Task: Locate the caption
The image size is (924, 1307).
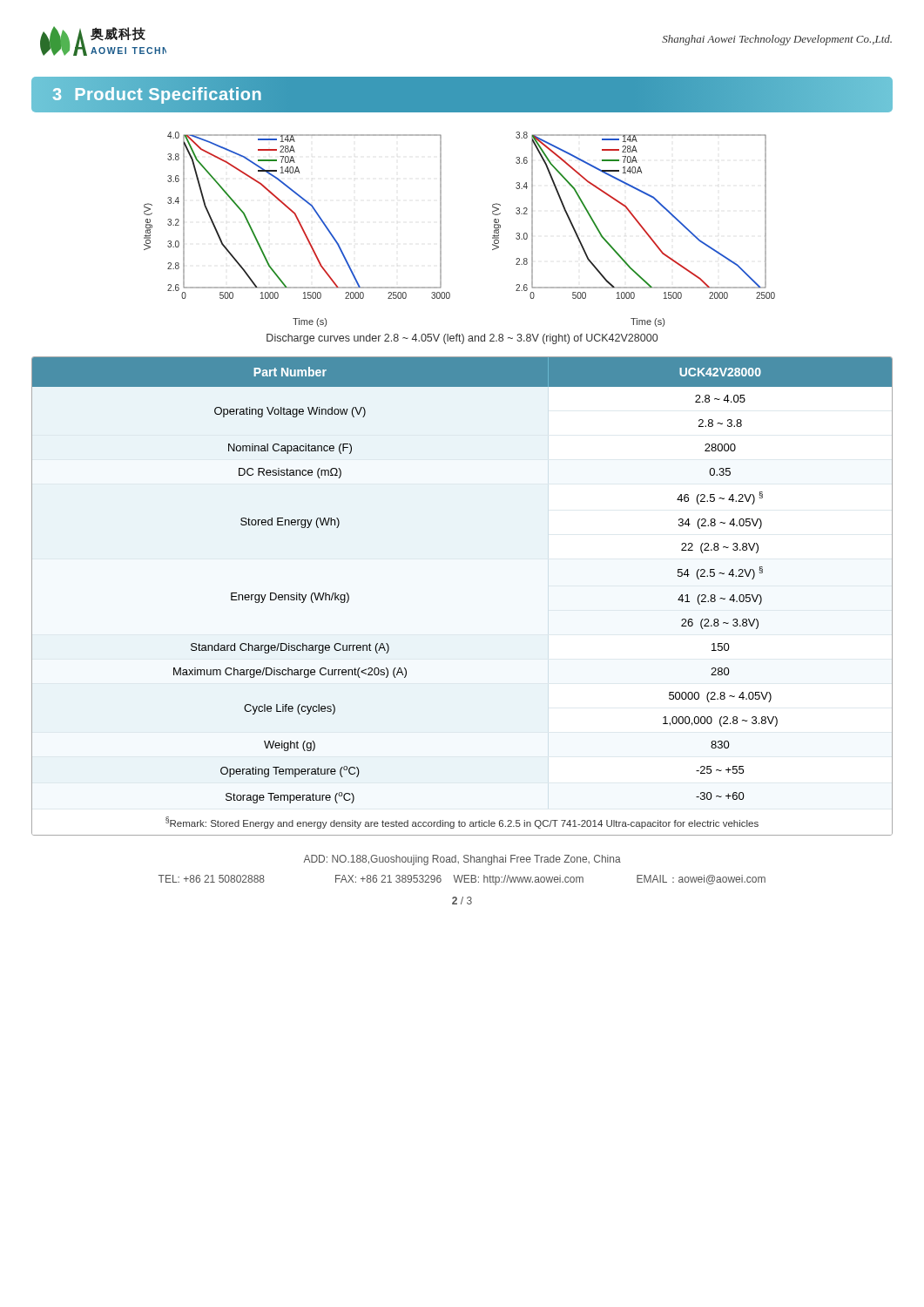Action: click(462, 338)
